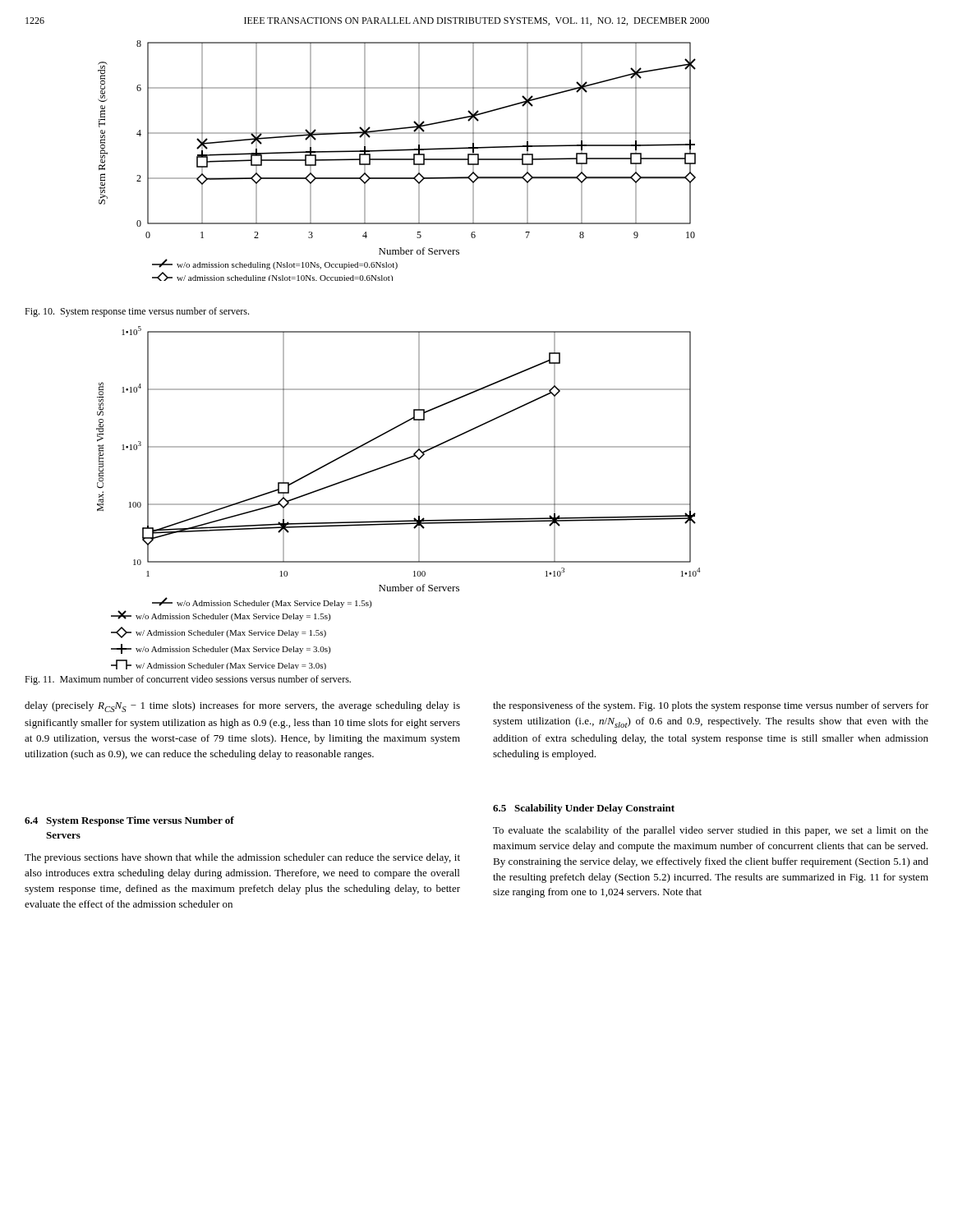Click on the text block containing "The previous sections"
The height and width of the screenshot is (1232, 953).
coord(242,880)
